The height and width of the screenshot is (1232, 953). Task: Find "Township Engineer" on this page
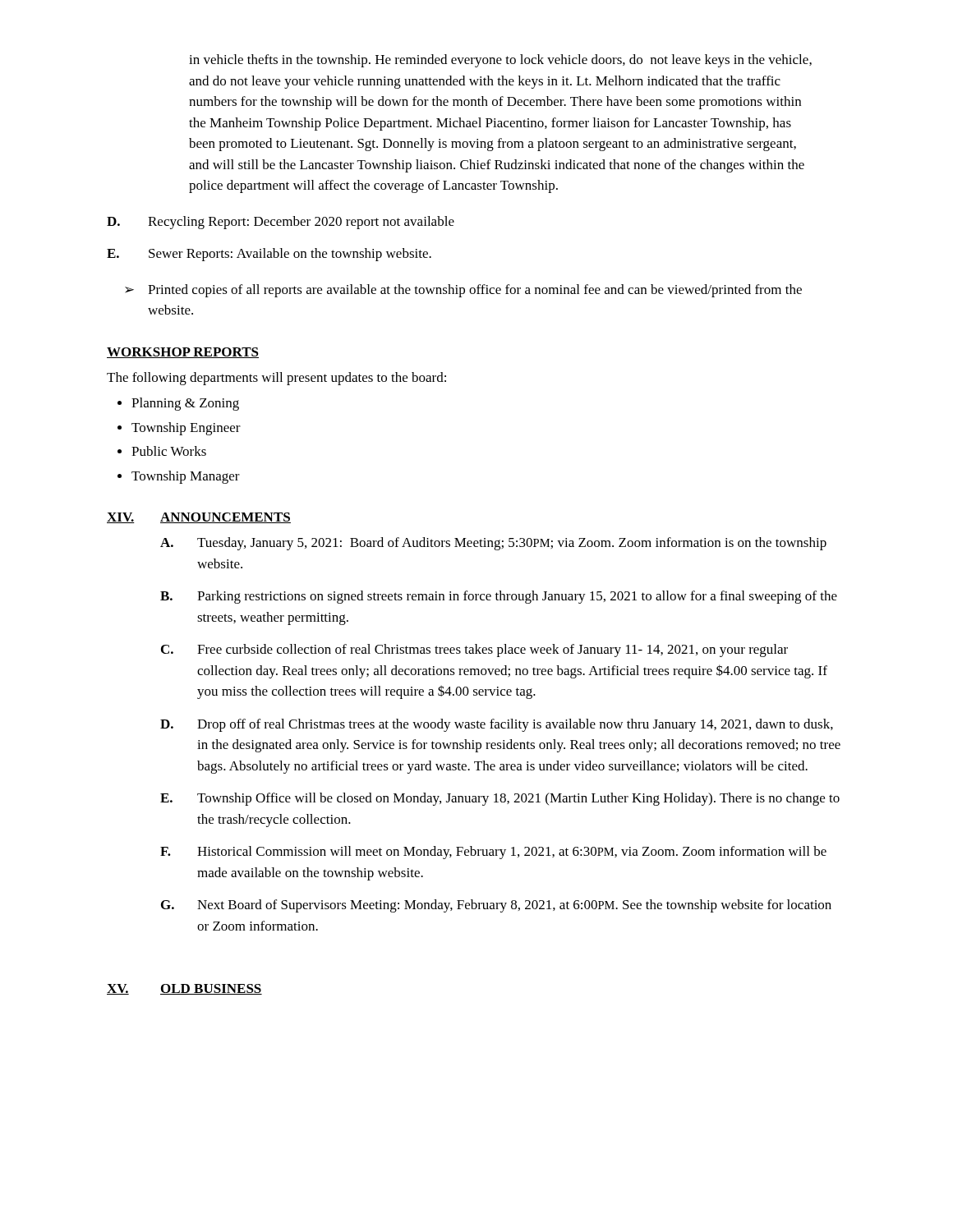[x=186, y=427]
